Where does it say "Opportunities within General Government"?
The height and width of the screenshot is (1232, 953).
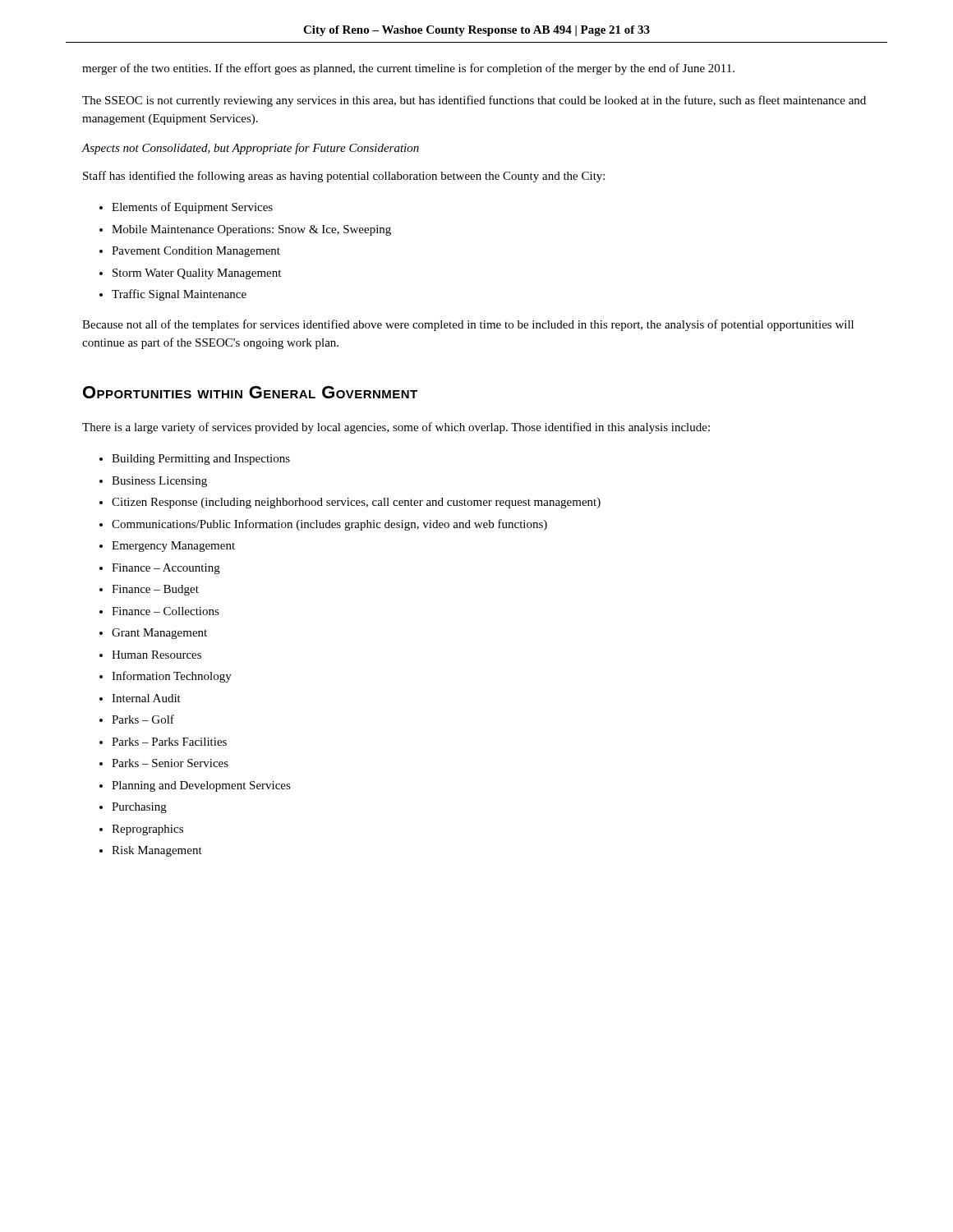coord(250,392)
